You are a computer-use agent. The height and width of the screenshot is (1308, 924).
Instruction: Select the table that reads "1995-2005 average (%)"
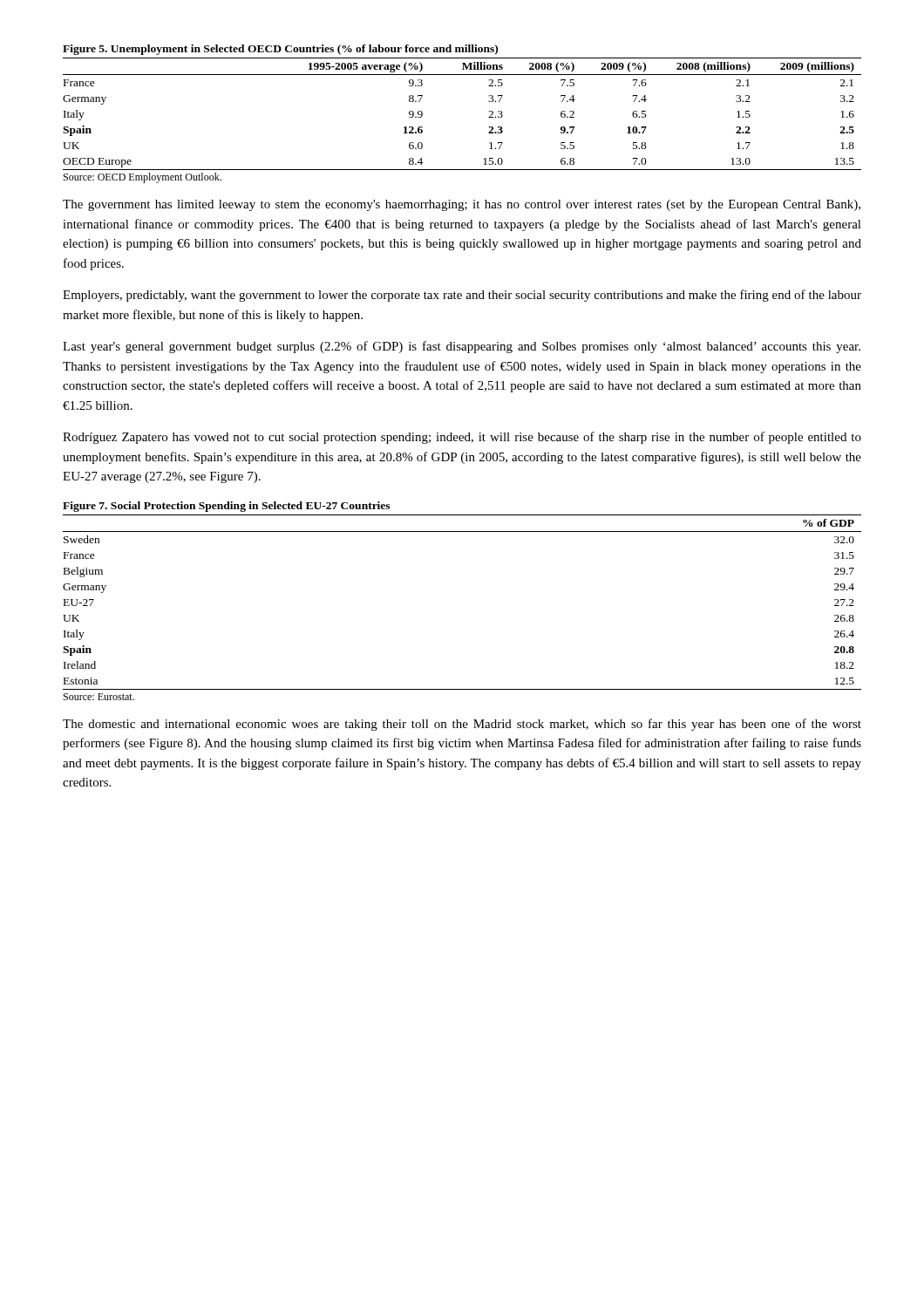tap(462, 114)
